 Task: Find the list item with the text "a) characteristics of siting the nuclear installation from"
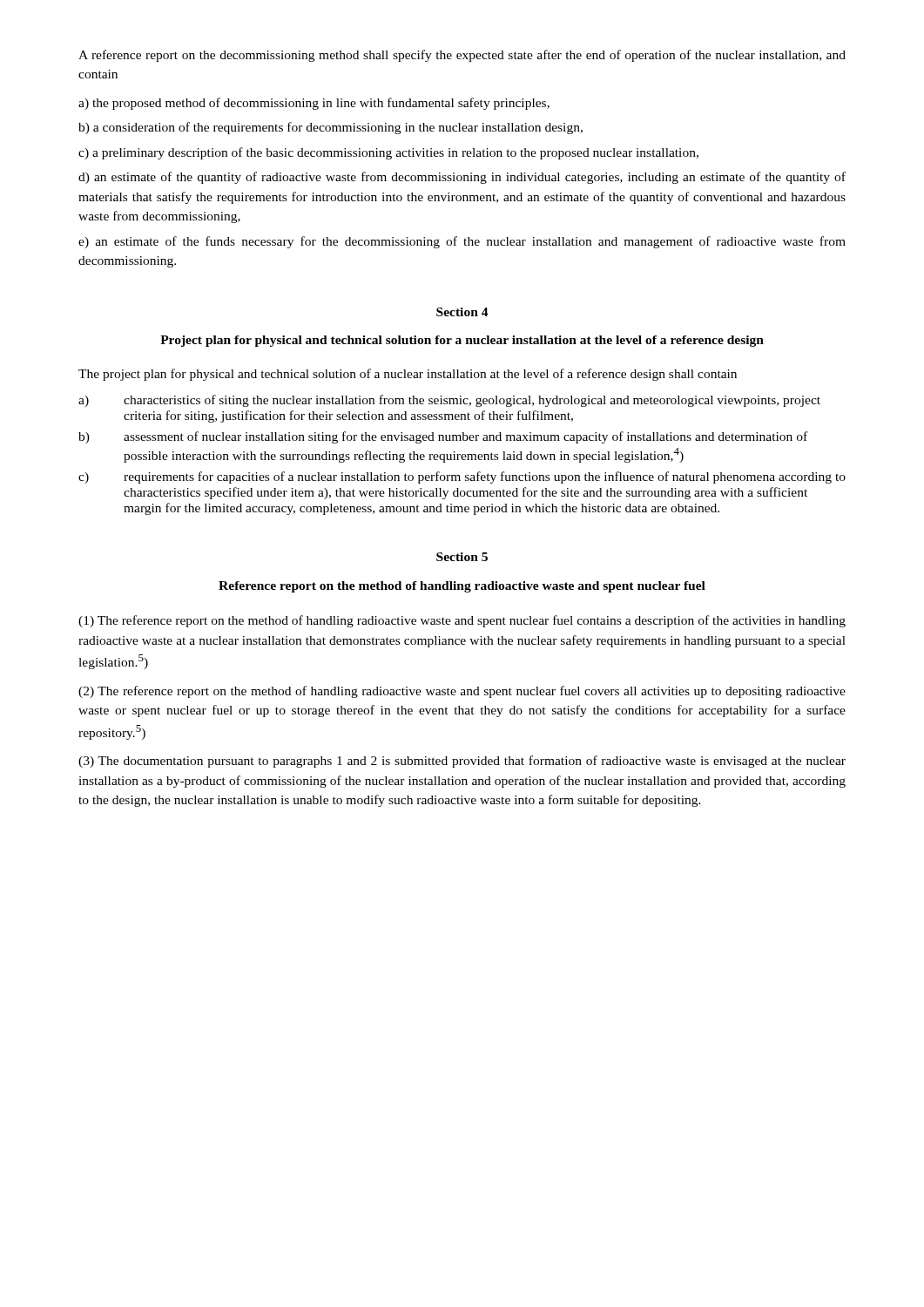coord(462,408)
